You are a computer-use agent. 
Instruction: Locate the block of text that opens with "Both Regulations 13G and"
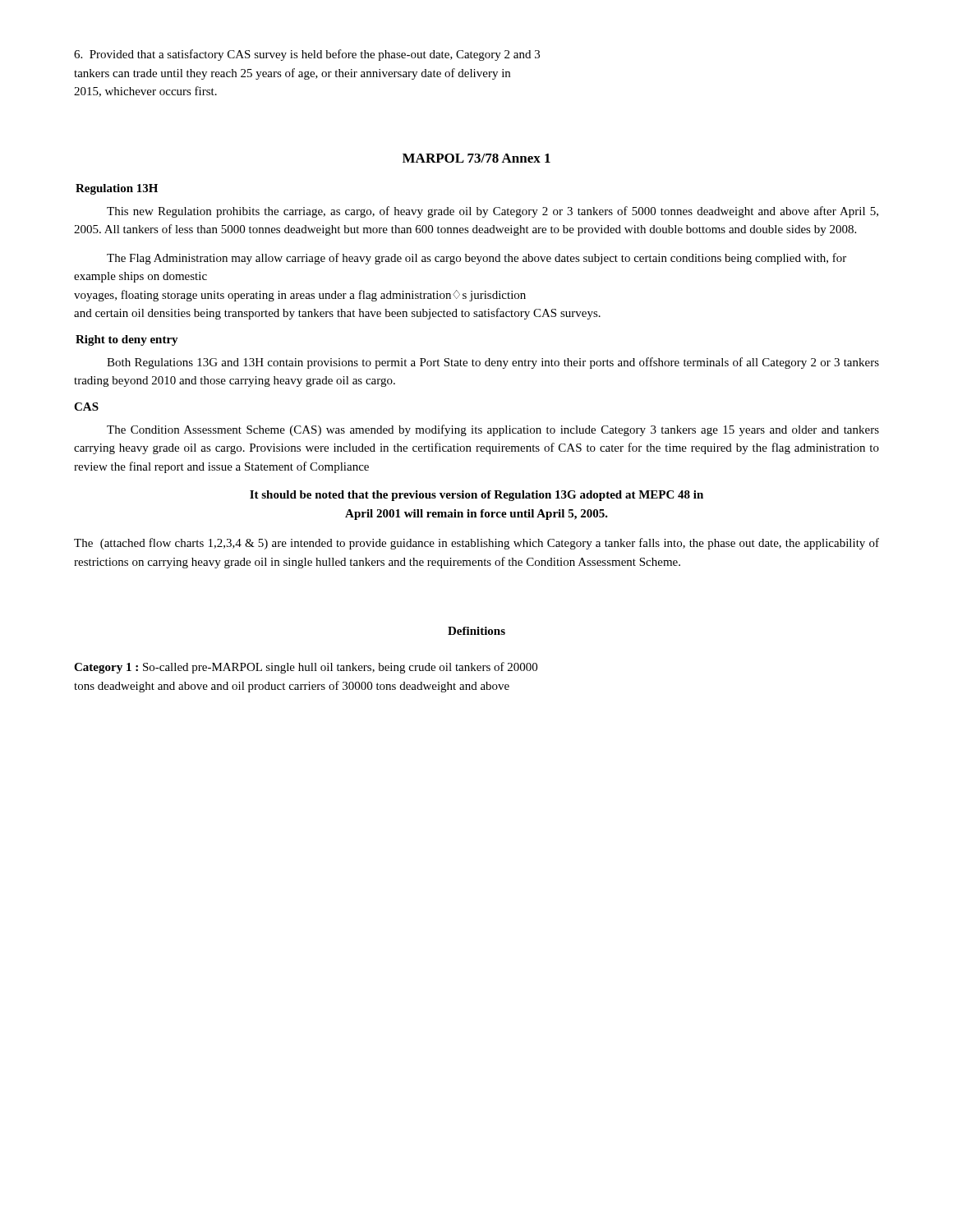pyautogui.click(x=476, y=371)
